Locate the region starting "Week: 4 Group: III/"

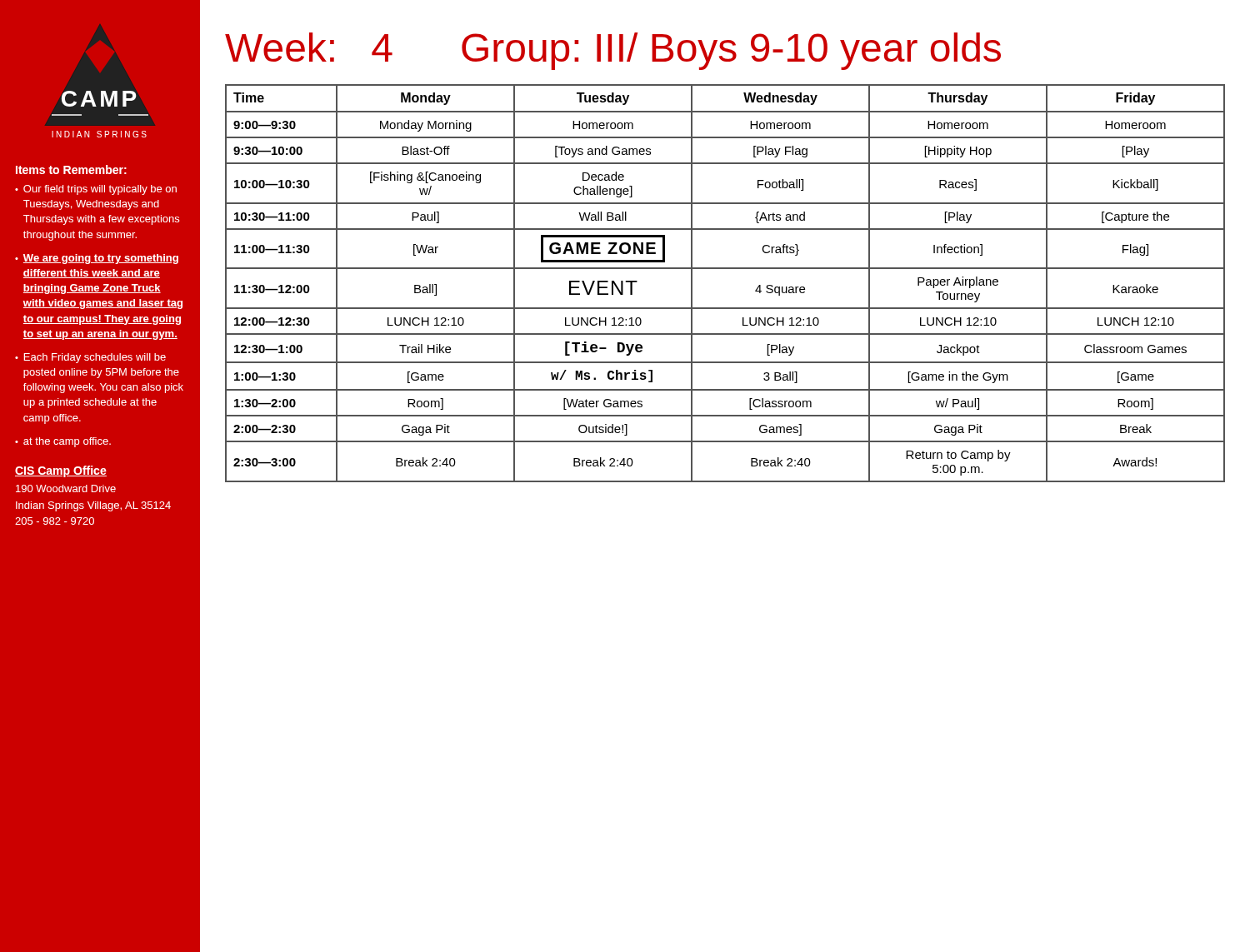614,48
